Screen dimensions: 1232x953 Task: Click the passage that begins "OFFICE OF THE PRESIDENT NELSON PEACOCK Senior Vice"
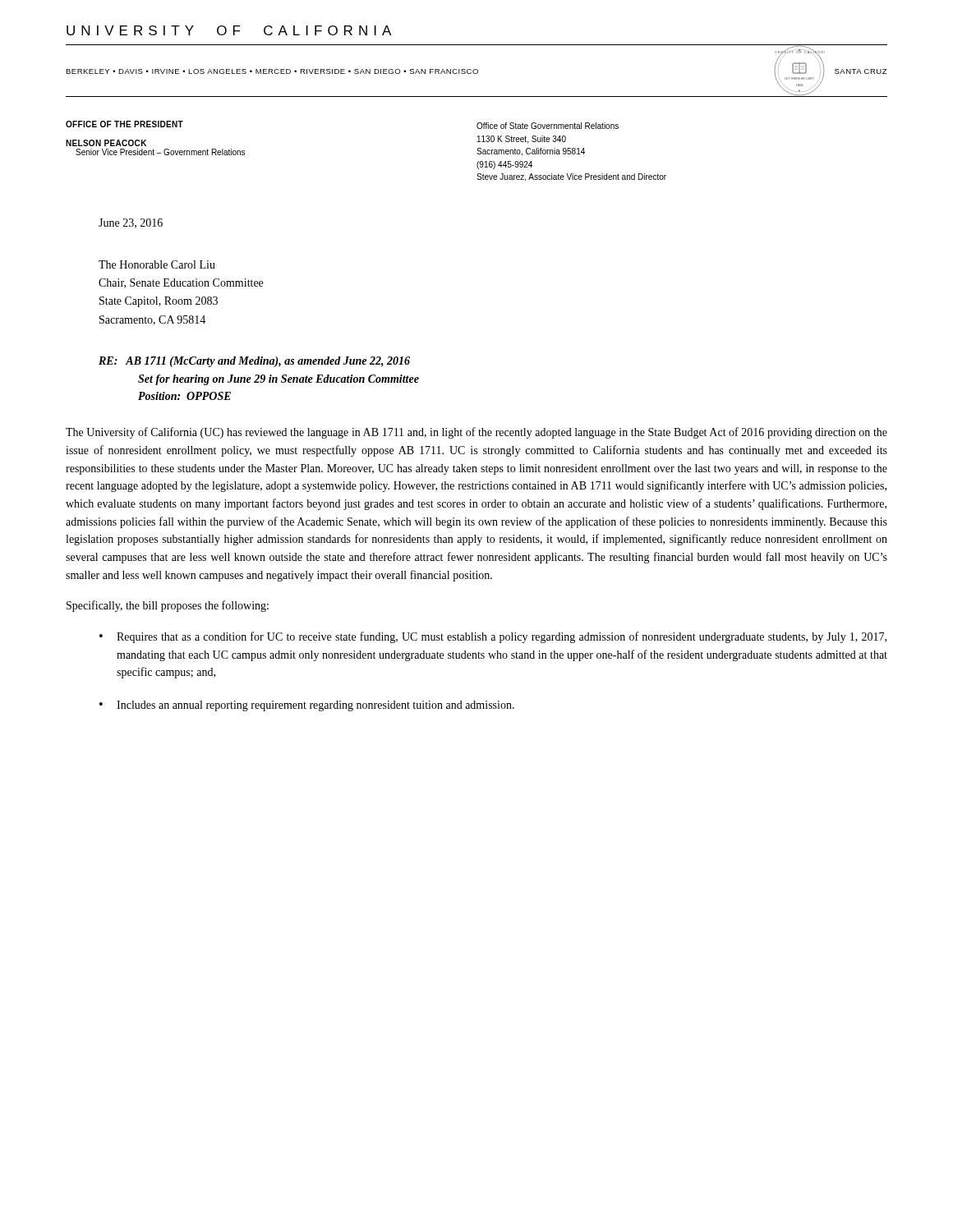pos(124,124)
